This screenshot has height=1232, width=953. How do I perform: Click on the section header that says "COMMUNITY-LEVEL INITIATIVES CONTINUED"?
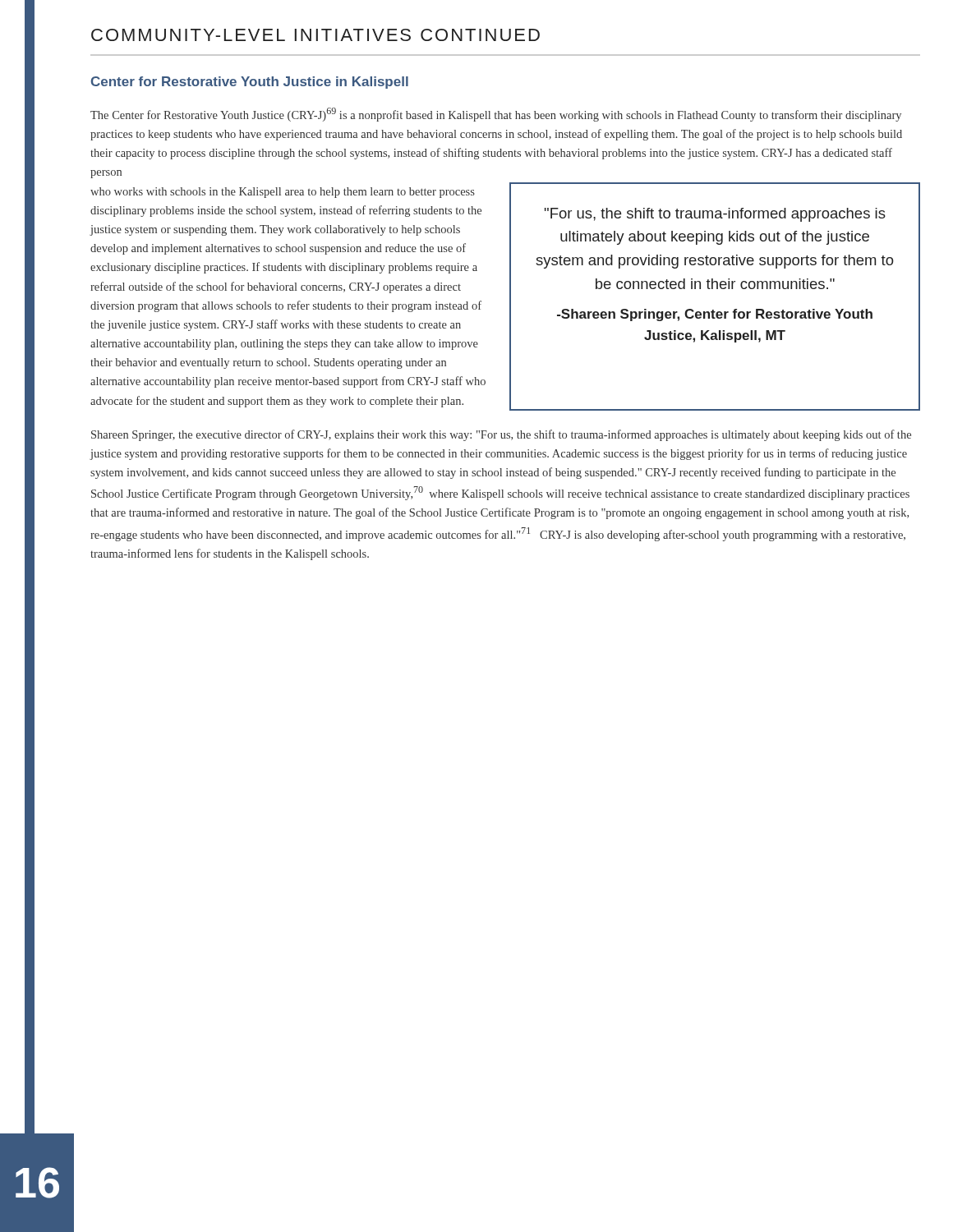tap(316, 35)
